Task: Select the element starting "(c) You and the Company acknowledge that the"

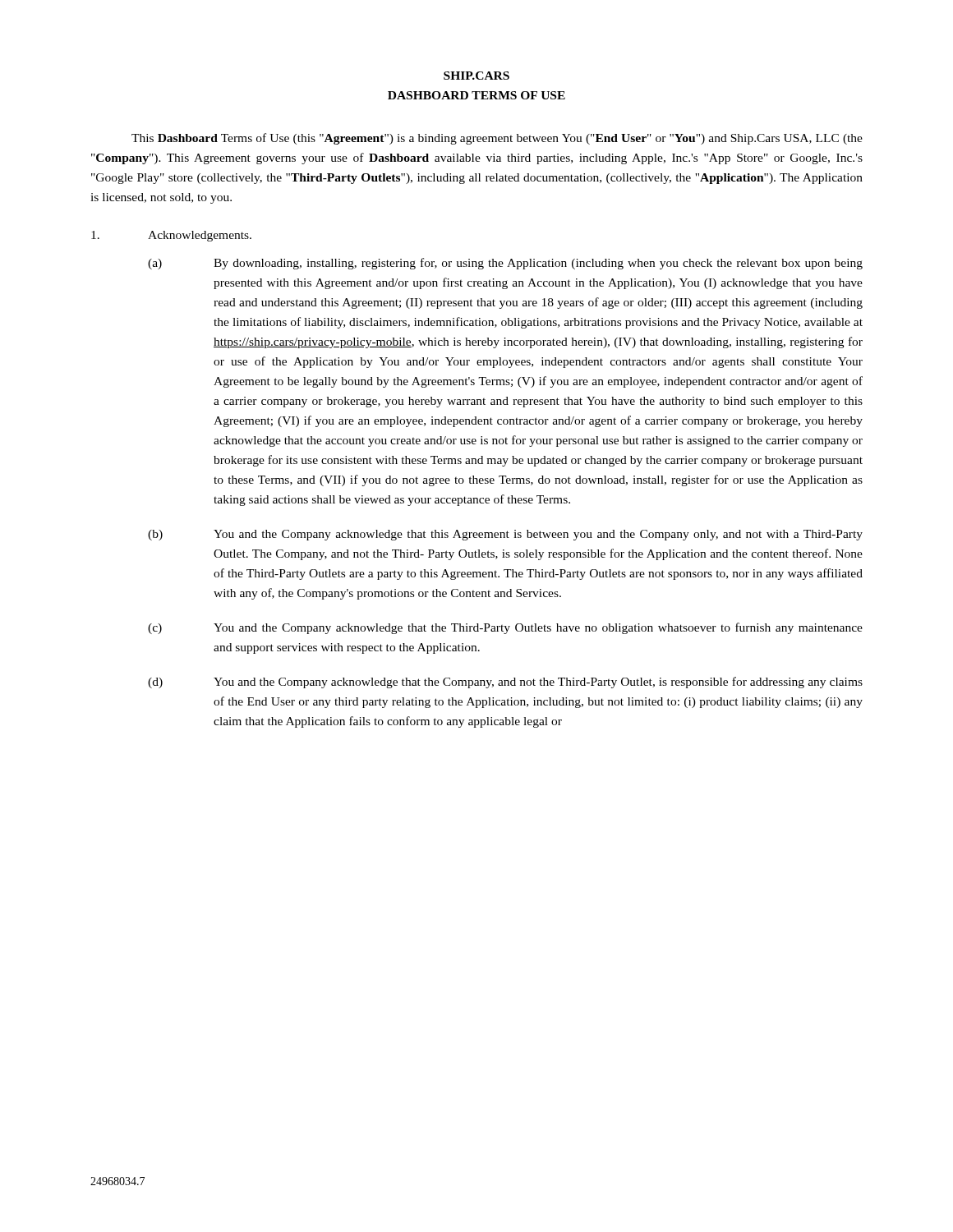Action: point(505,638)
